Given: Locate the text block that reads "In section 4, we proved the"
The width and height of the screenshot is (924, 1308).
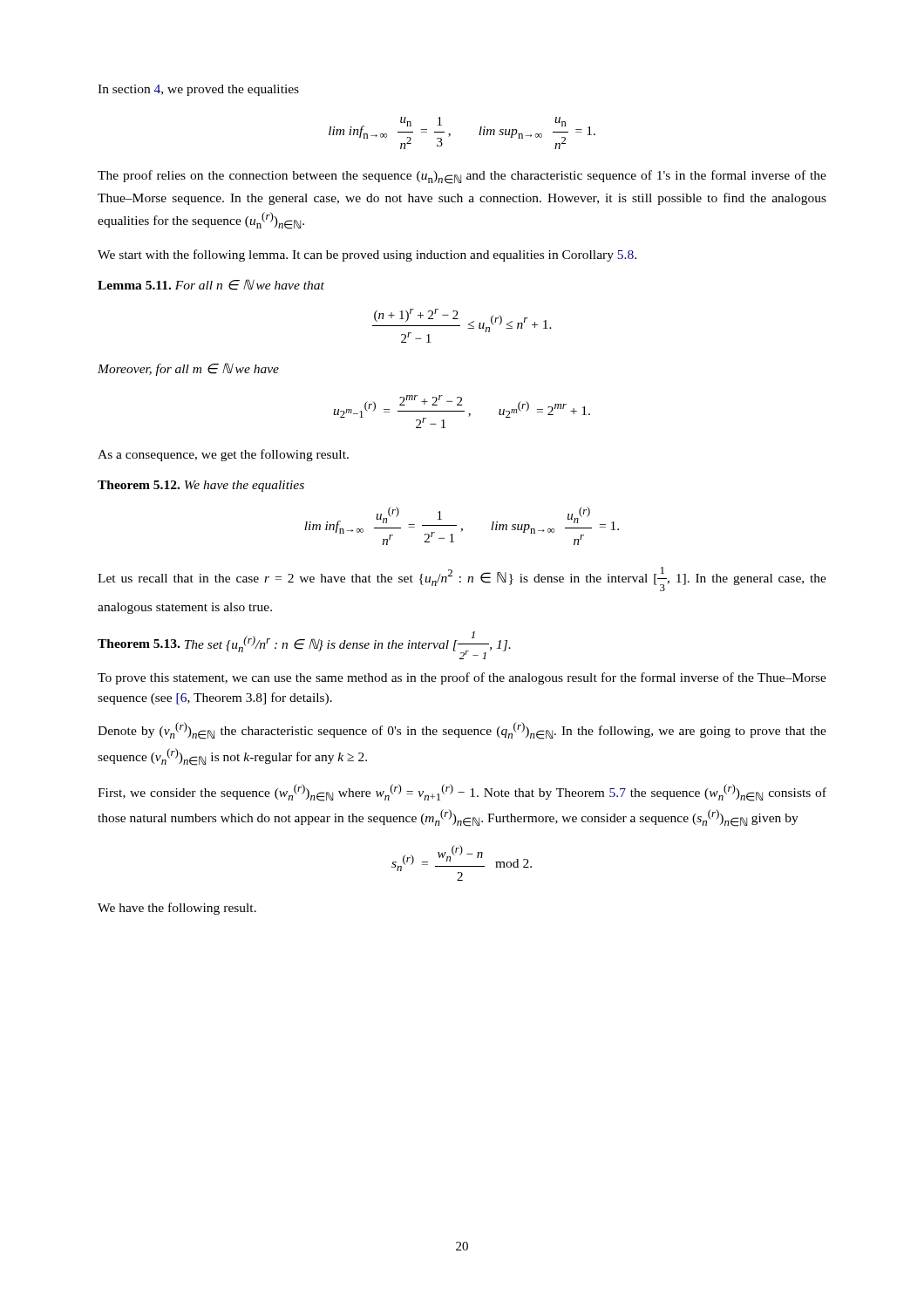Looking at the screenshot, I should [198, 90].
